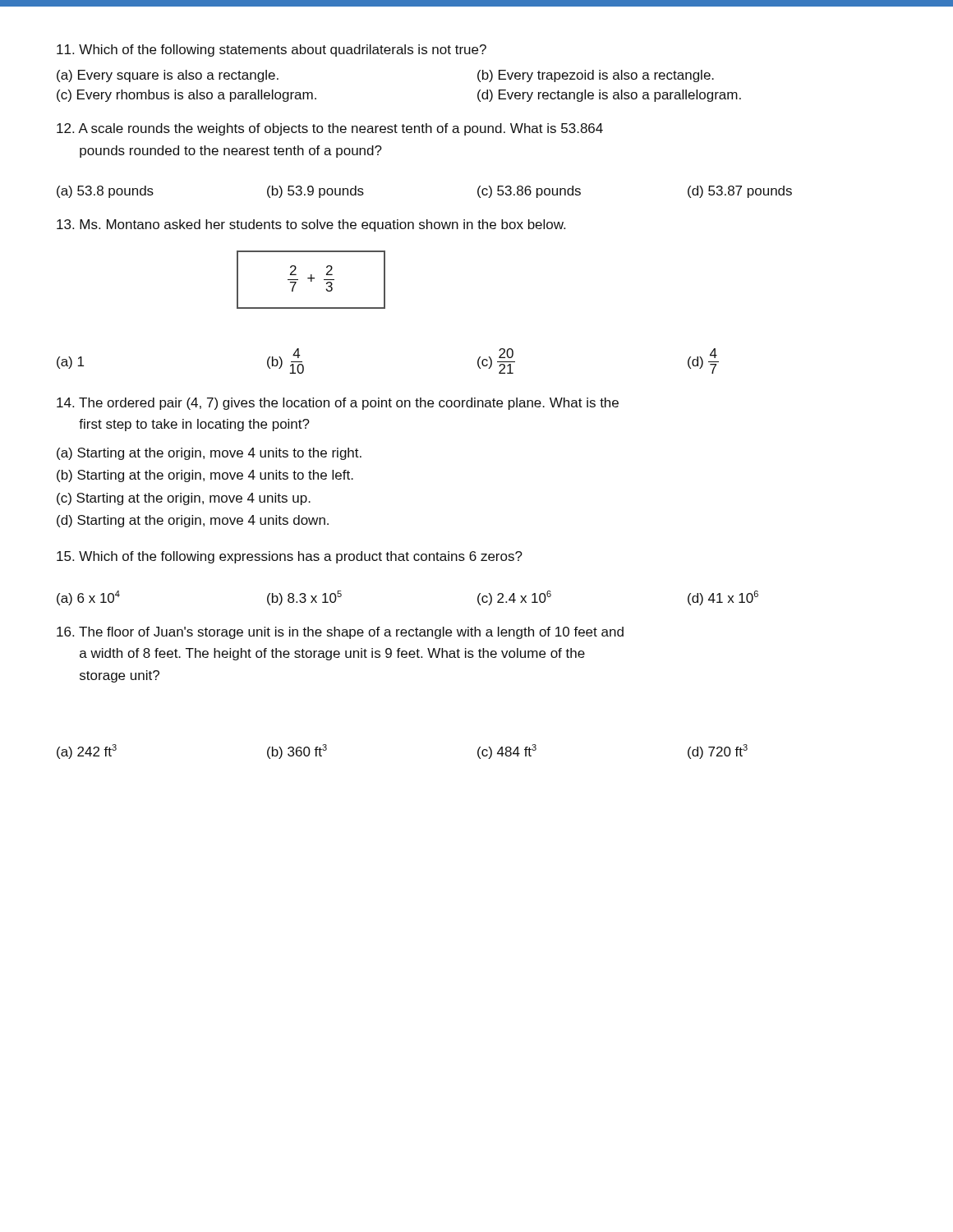The height and width of the screenshot is (1232, 953).
Task: Point to the text block starting "(a) 6 x 104"
Action: 88,598
